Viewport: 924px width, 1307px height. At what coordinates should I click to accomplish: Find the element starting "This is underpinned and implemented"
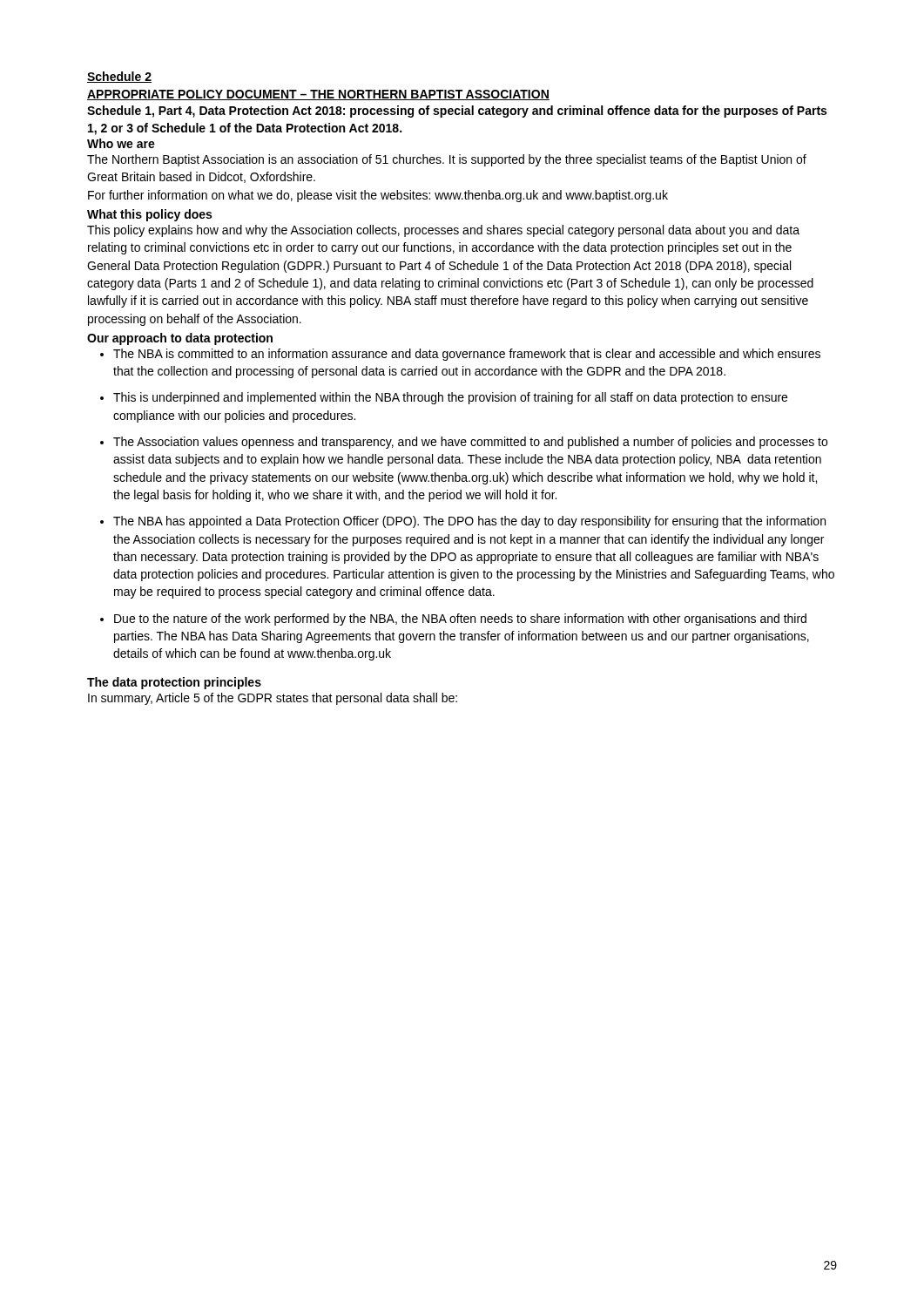[x=451, y=407]
